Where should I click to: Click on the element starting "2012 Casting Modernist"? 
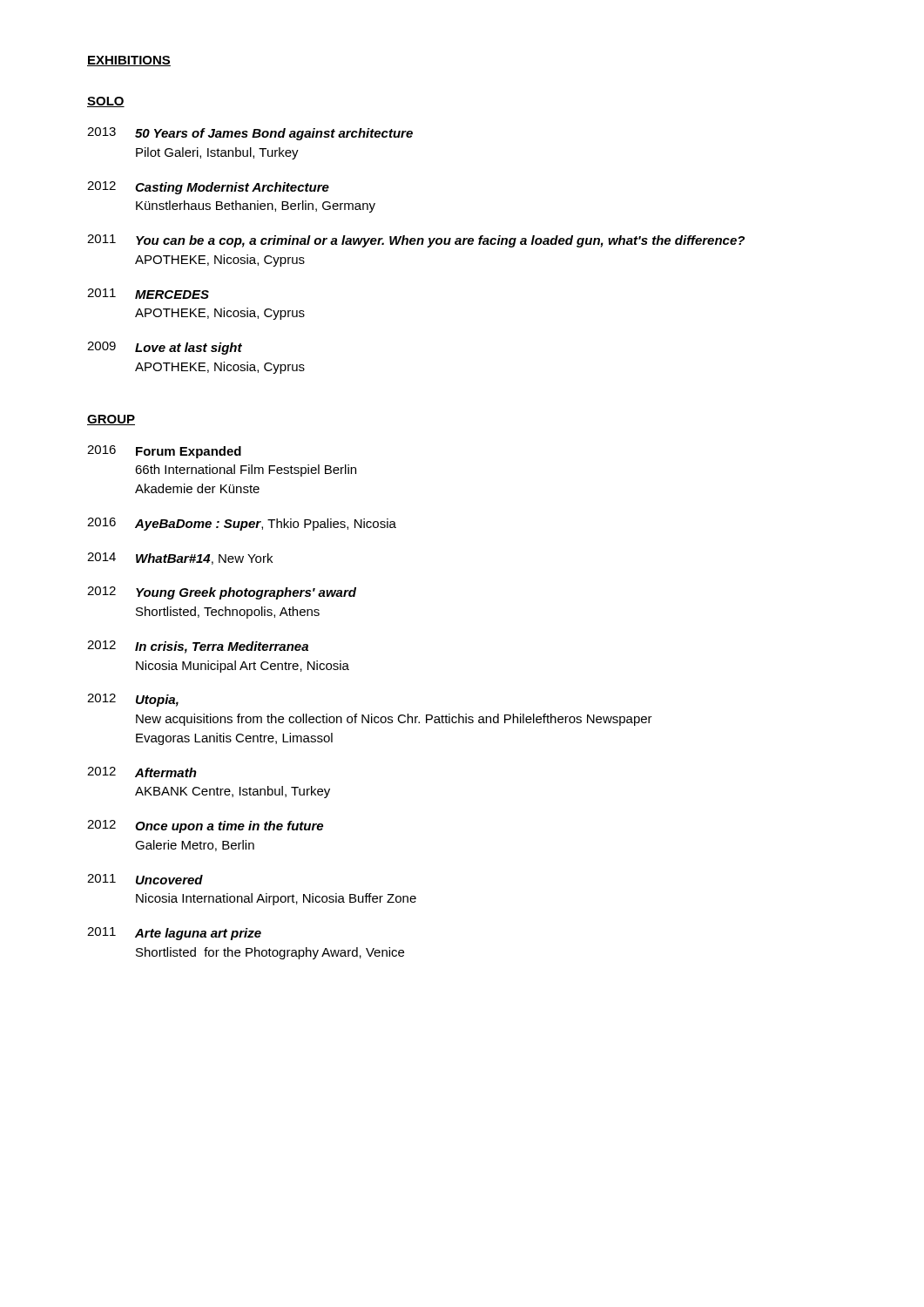[x=208, y=188]
